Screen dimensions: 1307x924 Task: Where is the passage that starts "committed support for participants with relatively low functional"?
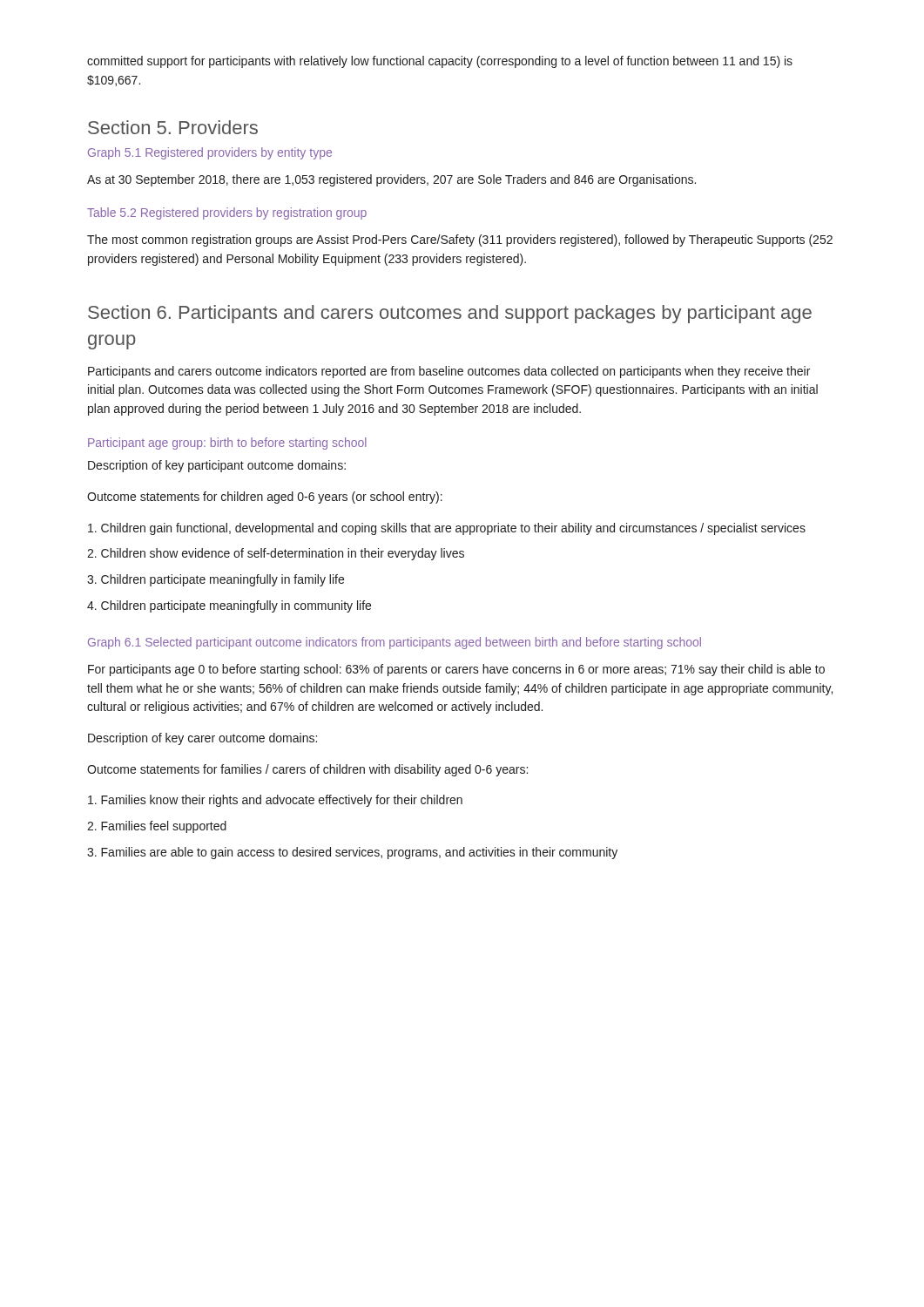(440, 70)
